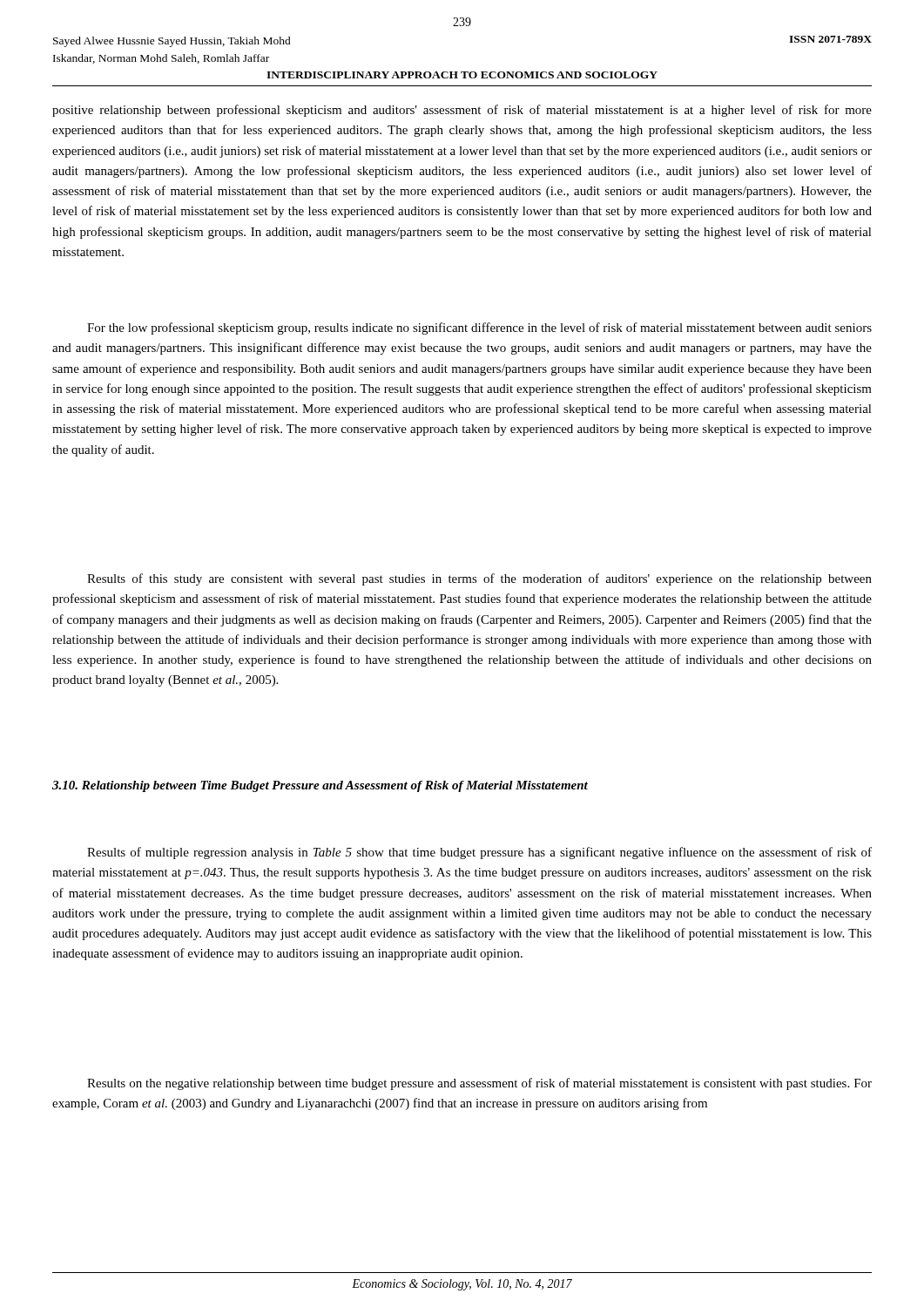Find the section header on this page that starts "3.10. Relationship between Time Budget Pressure"

click(320, 785)
